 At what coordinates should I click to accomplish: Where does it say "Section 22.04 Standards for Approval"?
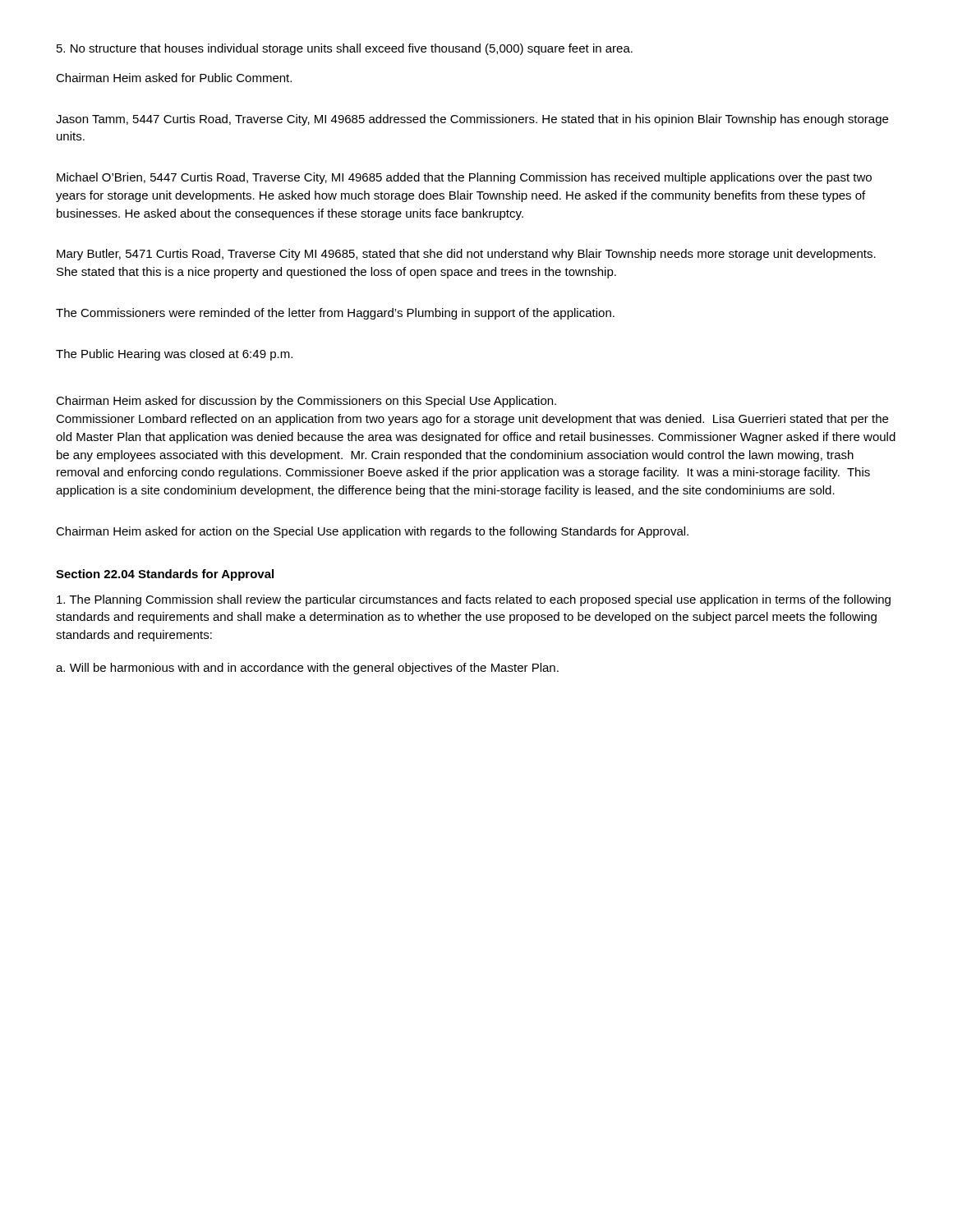coord(165,573)
